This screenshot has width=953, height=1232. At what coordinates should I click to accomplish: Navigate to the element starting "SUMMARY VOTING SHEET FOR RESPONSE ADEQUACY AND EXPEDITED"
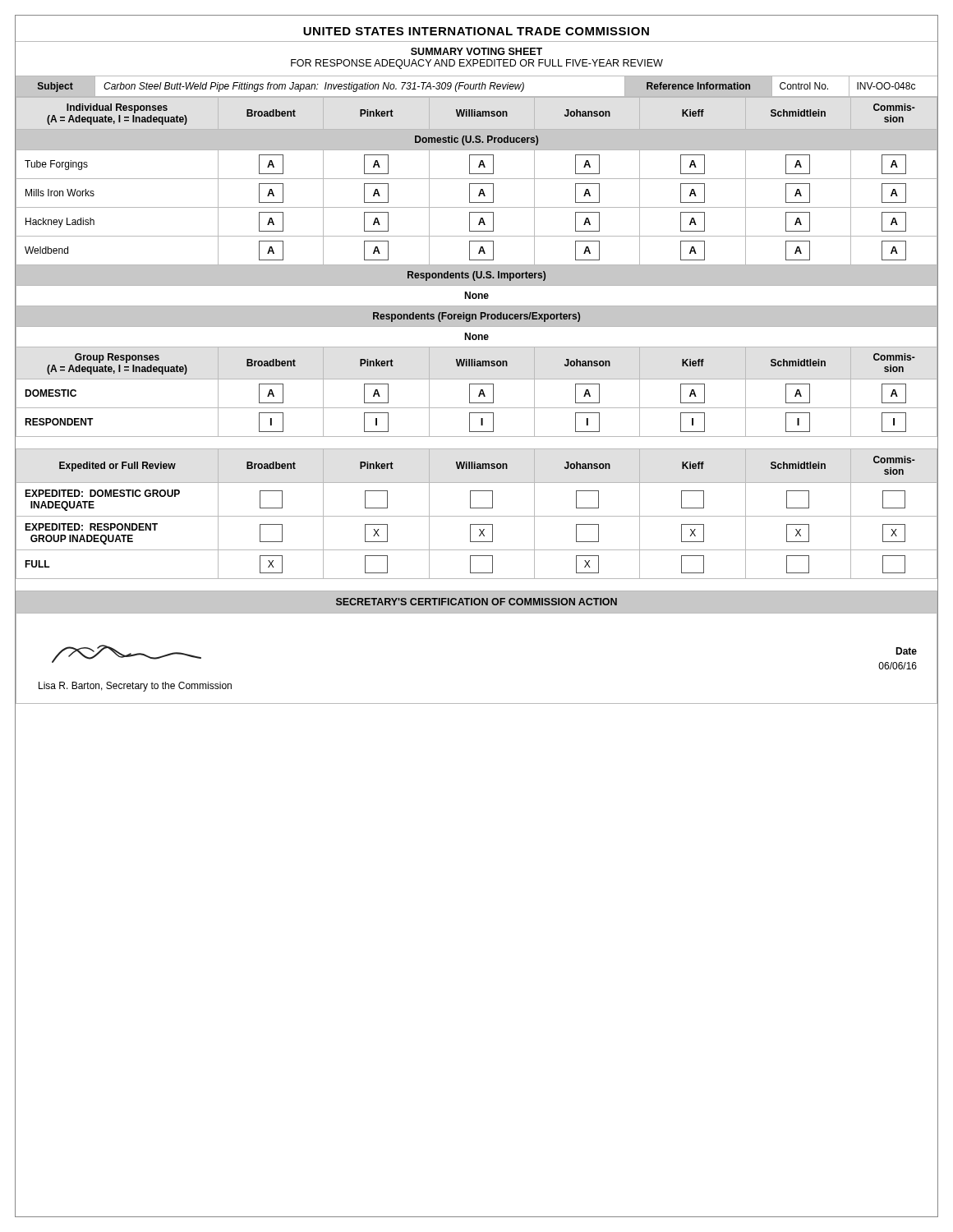coord(476,57)
